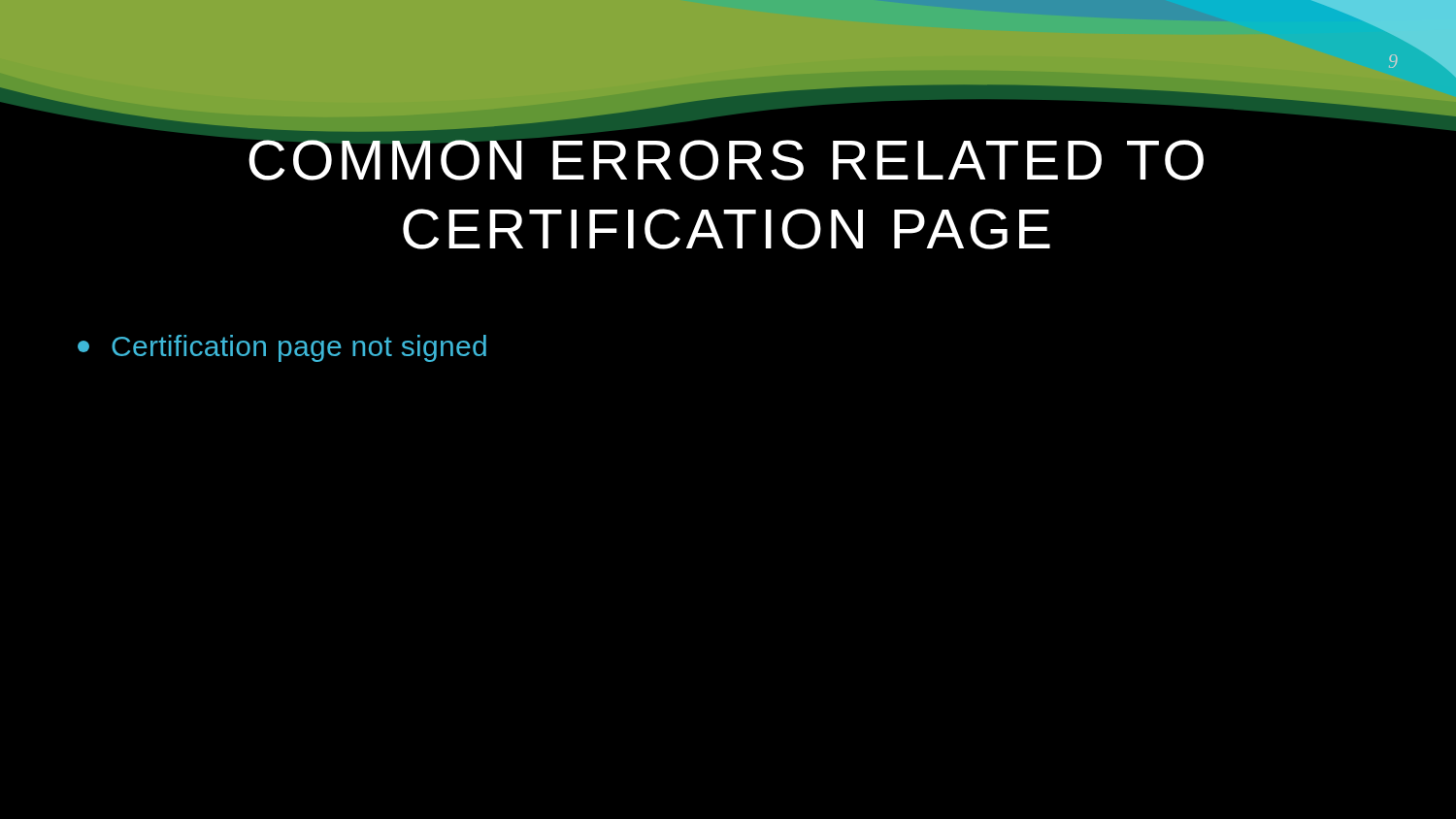Click on the passage starting "Certification page not signed"

tap(283, 346)
